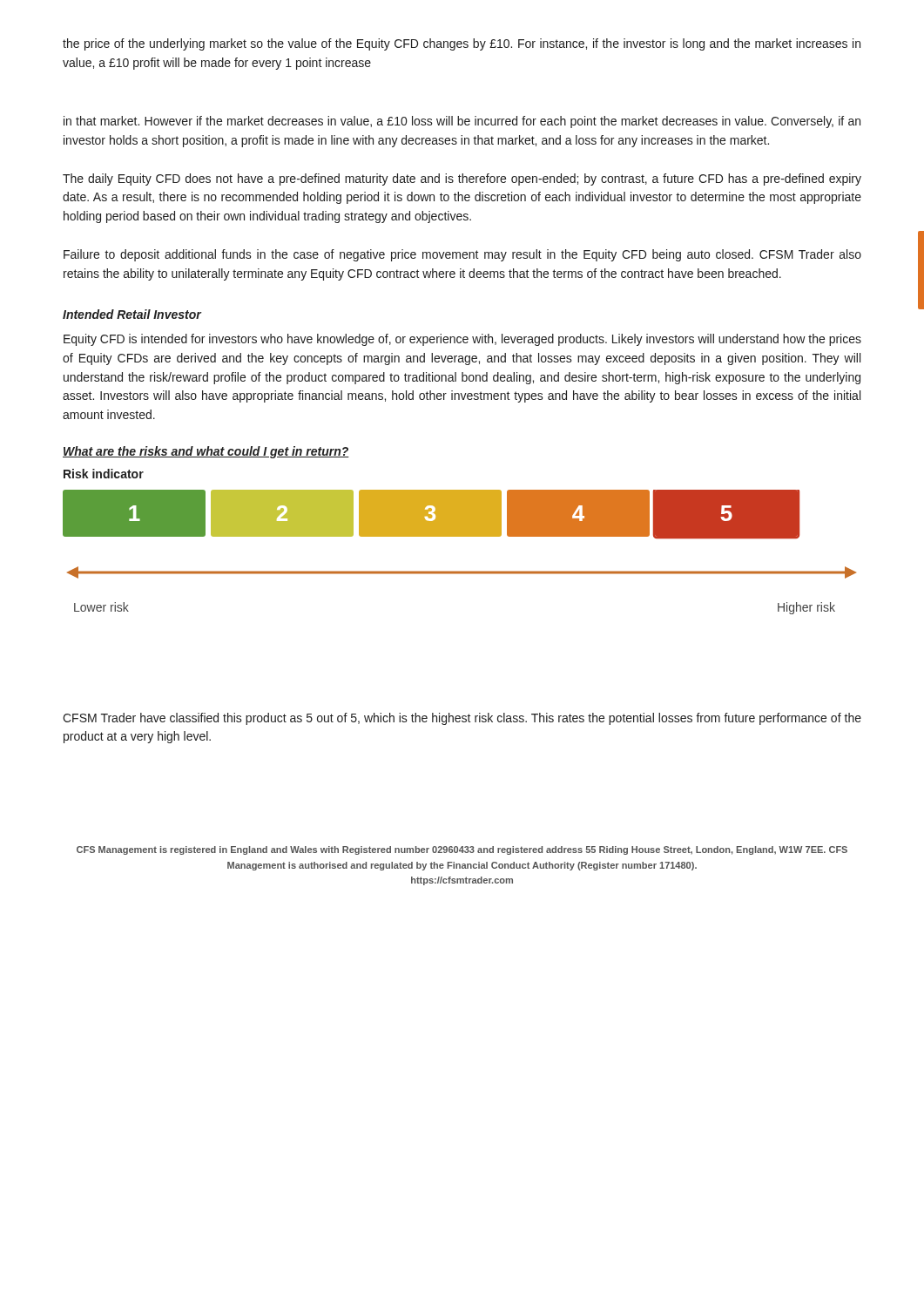Viewport: 924px width, 1307px height.
Task: Point to the text block starting "the price of the underlying"
Action: point(462,53)
